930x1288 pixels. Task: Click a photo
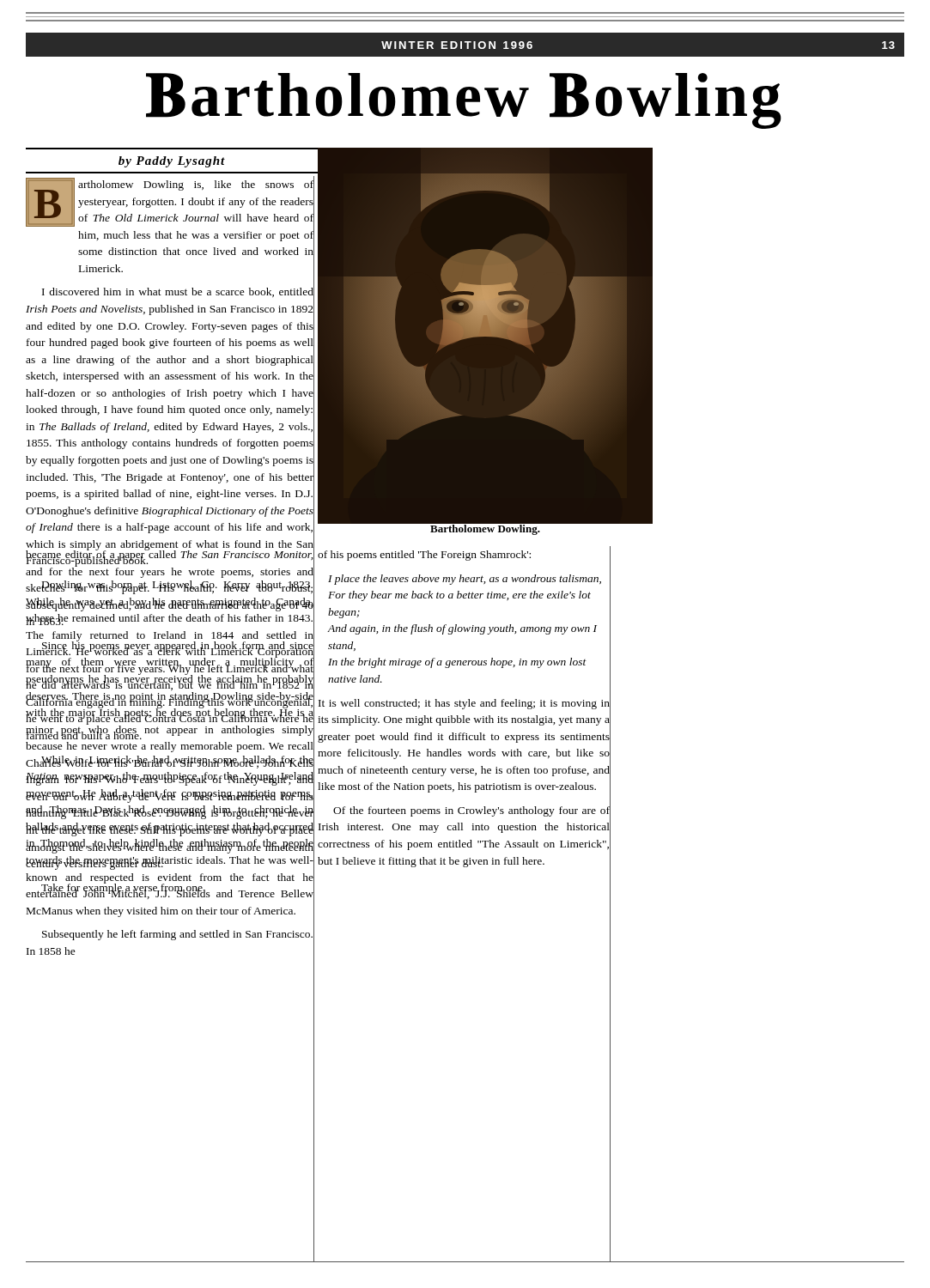(x=485, y=336)
